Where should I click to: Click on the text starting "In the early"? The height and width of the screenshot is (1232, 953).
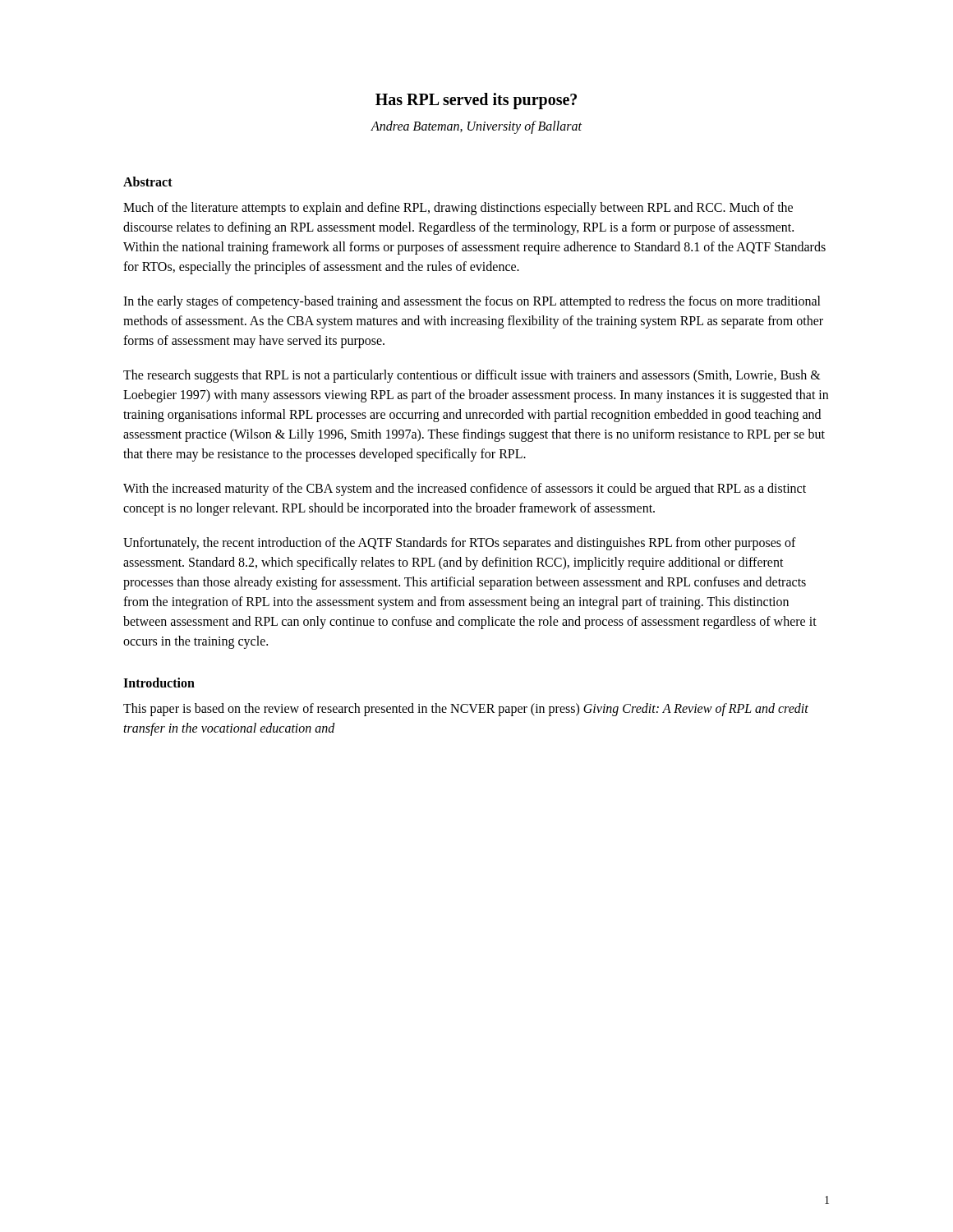[473, 321]
